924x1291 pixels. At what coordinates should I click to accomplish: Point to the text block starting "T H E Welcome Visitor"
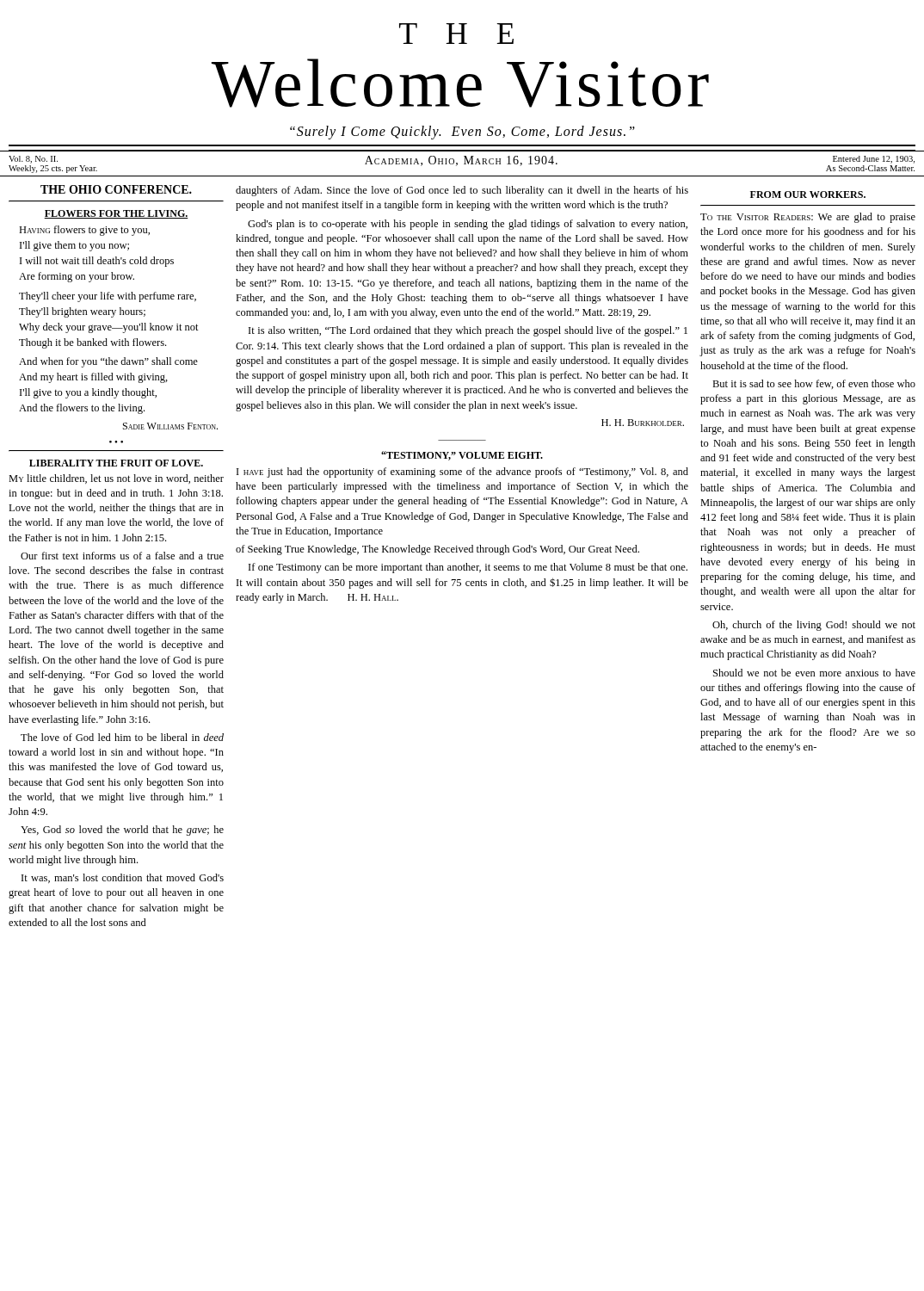coord(462,69)
